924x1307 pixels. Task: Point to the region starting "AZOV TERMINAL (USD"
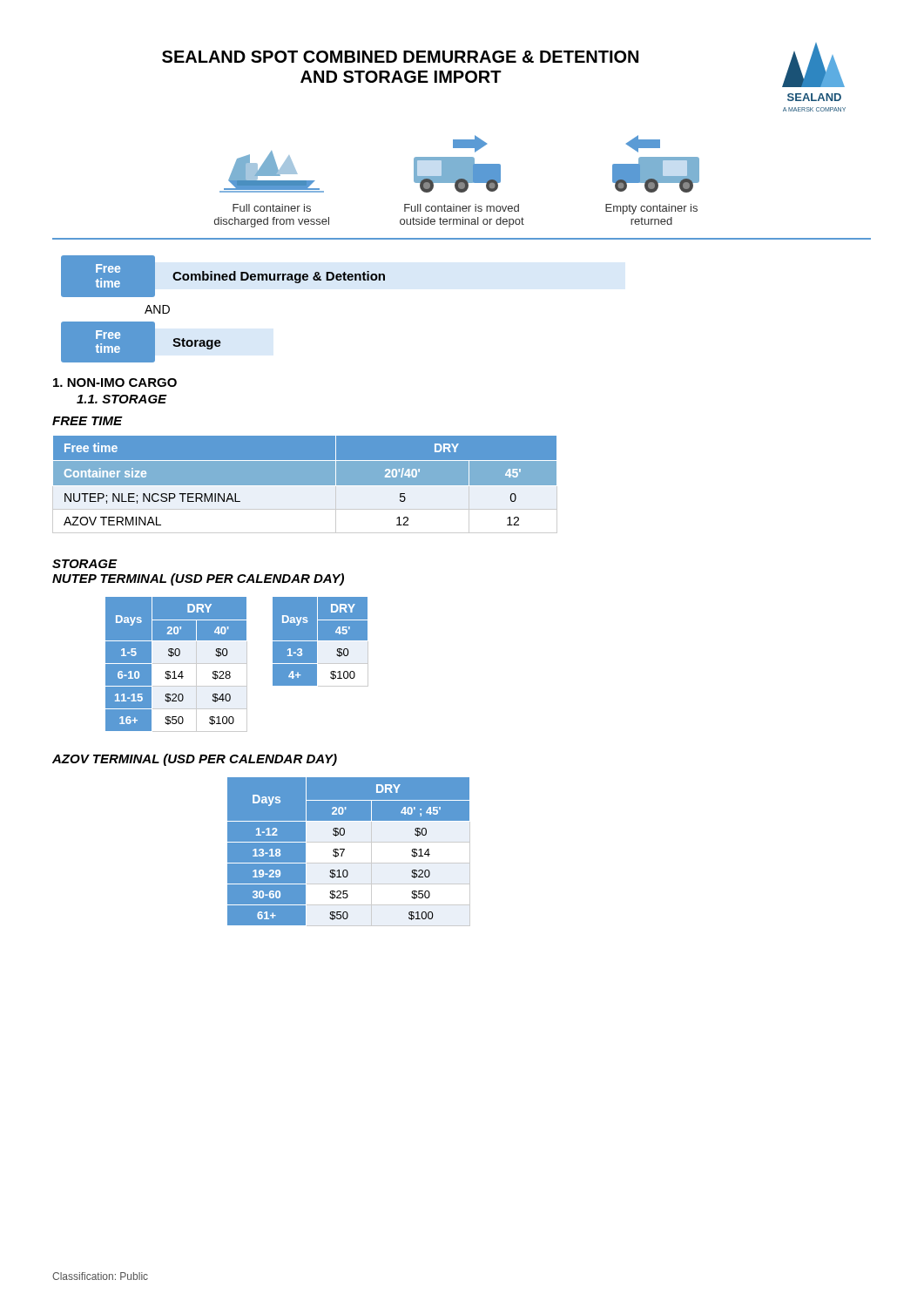(x=195, y=759)
